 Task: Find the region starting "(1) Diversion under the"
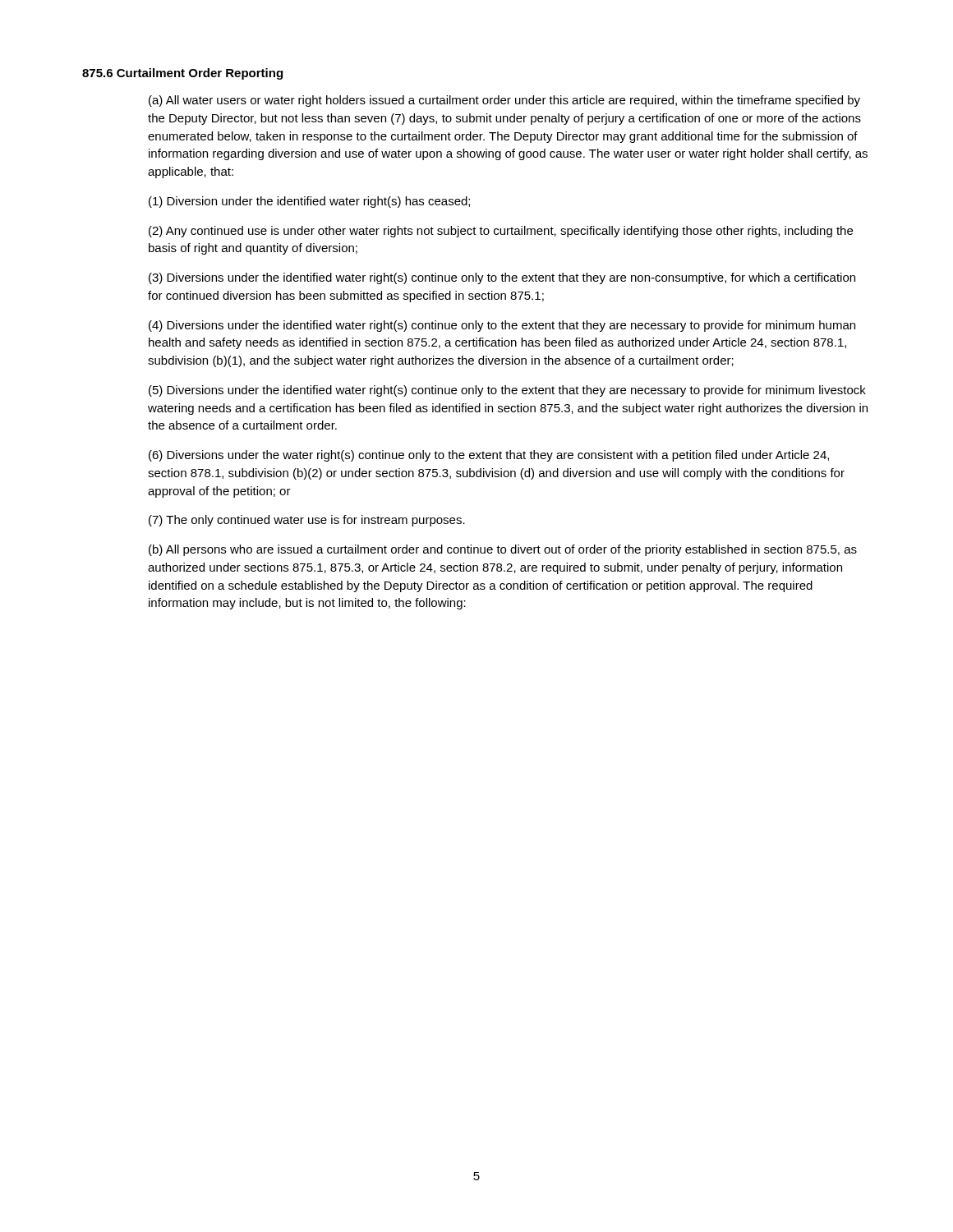pos(310,201)
